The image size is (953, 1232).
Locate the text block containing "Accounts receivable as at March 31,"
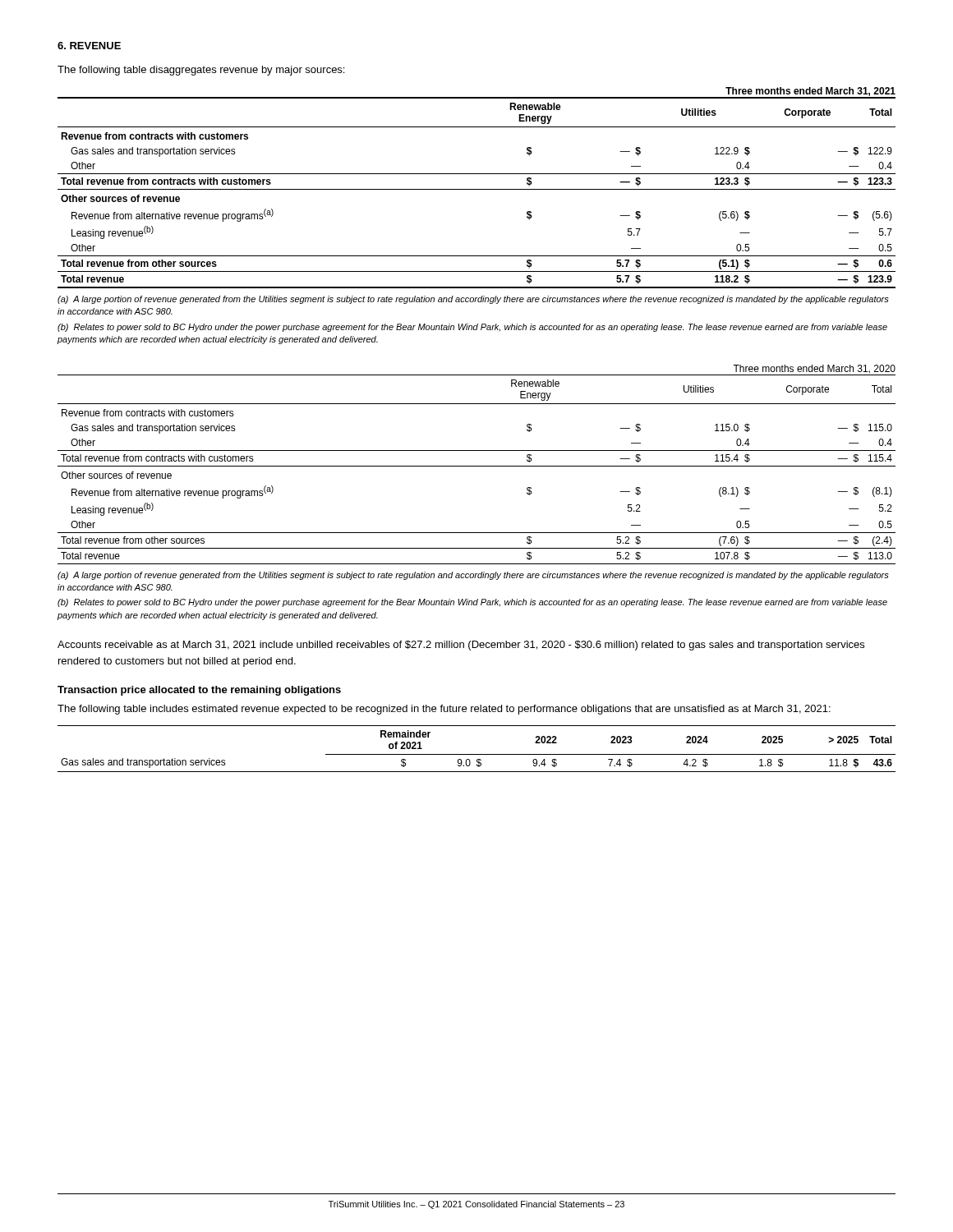[461, 652]
